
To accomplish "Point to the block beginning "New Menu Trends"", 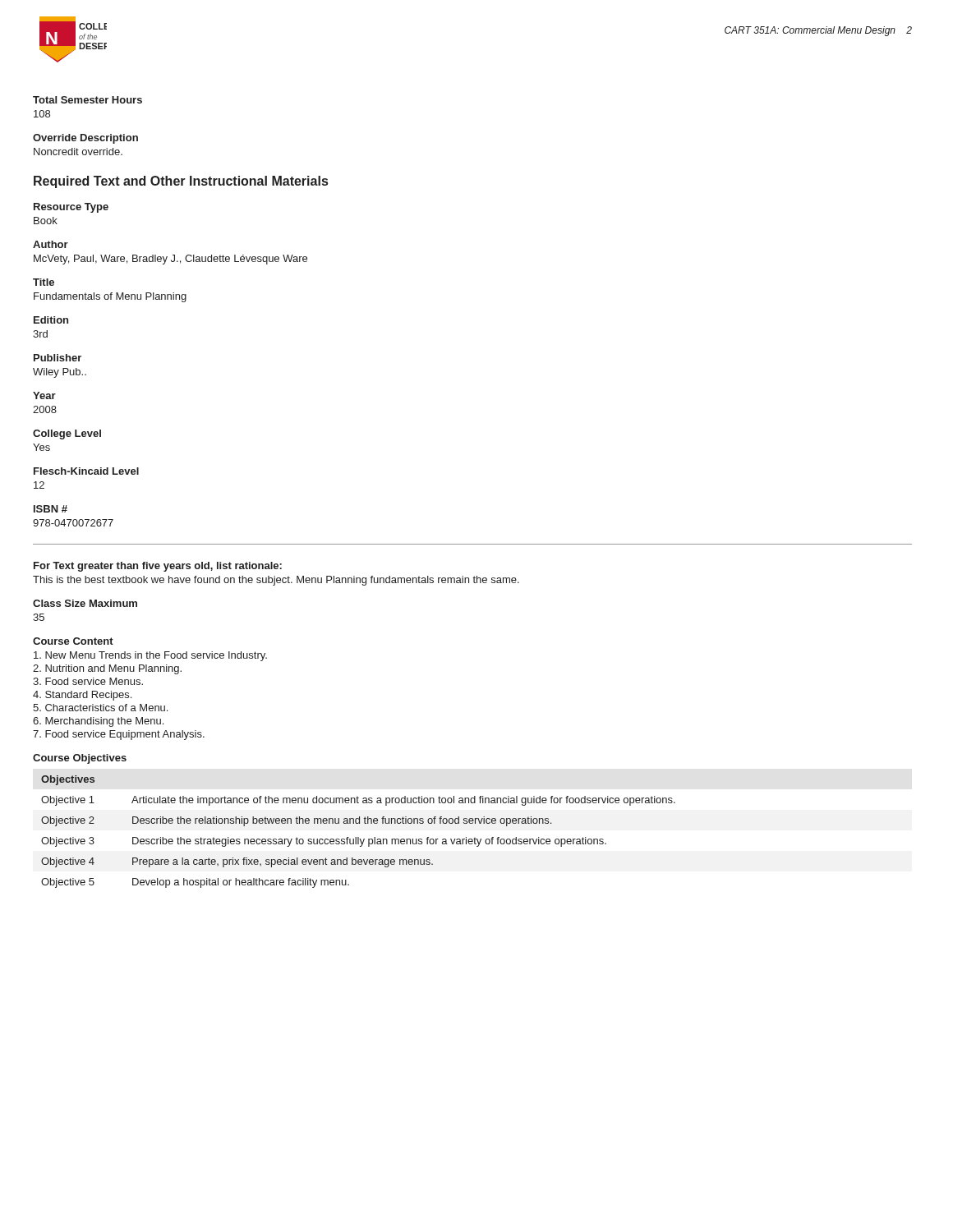I will 150,655.
